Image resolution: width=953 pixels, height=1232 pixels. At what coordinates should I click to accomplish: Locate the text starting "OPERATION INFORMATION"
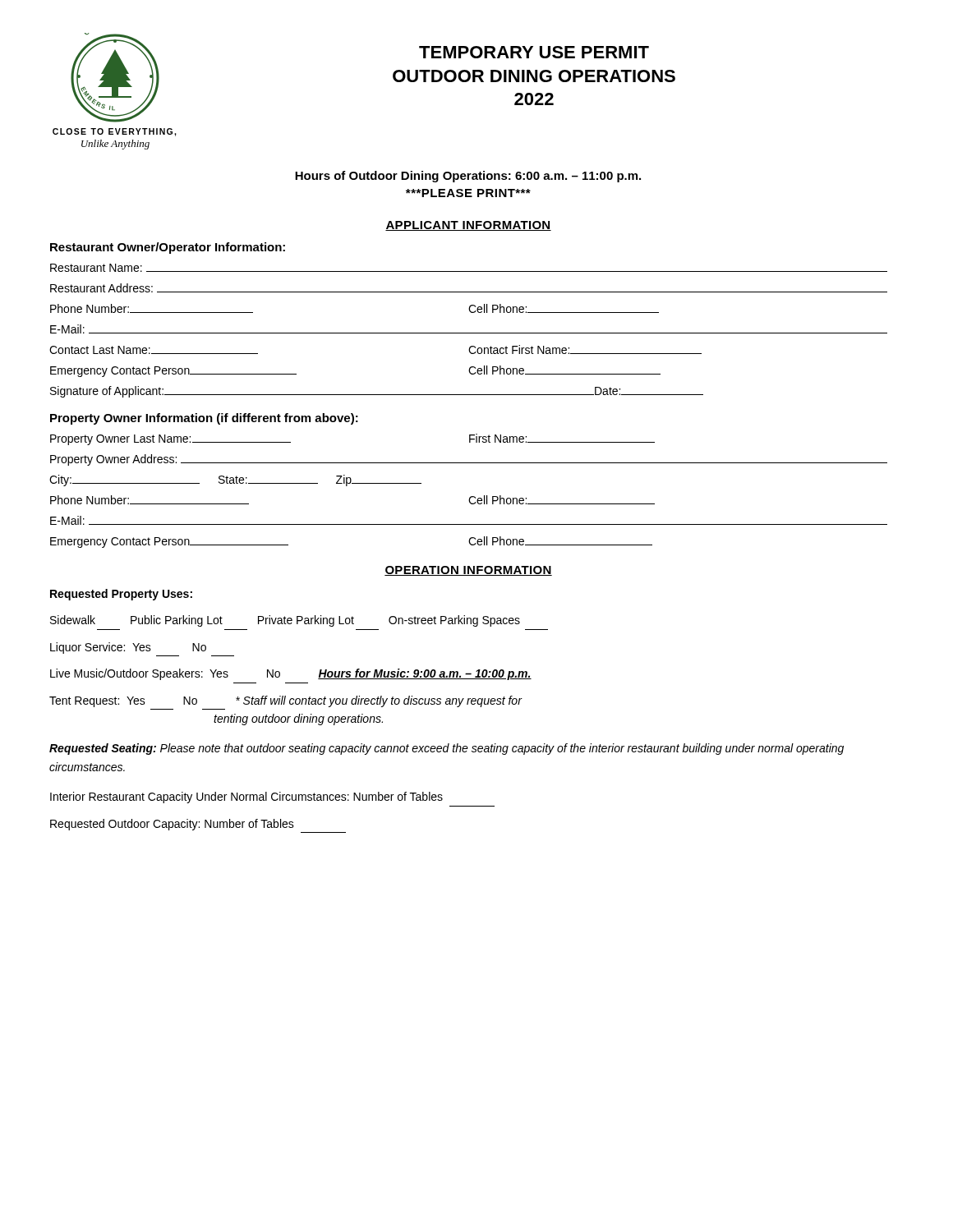tap(468, 570)
